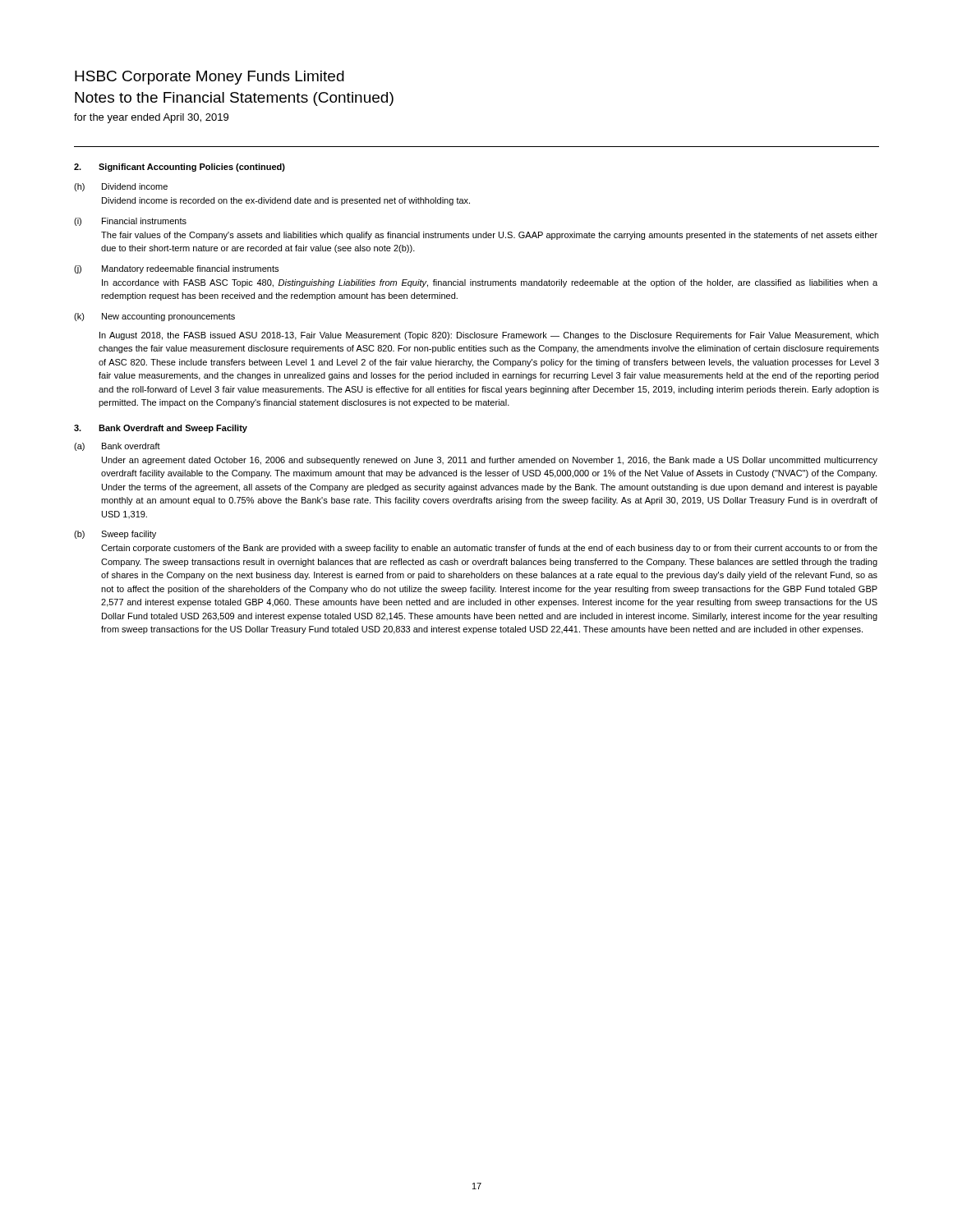Locate the list item with the text "(b) Sweep facility"
The width and height of the screenshot is (953, 1232).
476,583
